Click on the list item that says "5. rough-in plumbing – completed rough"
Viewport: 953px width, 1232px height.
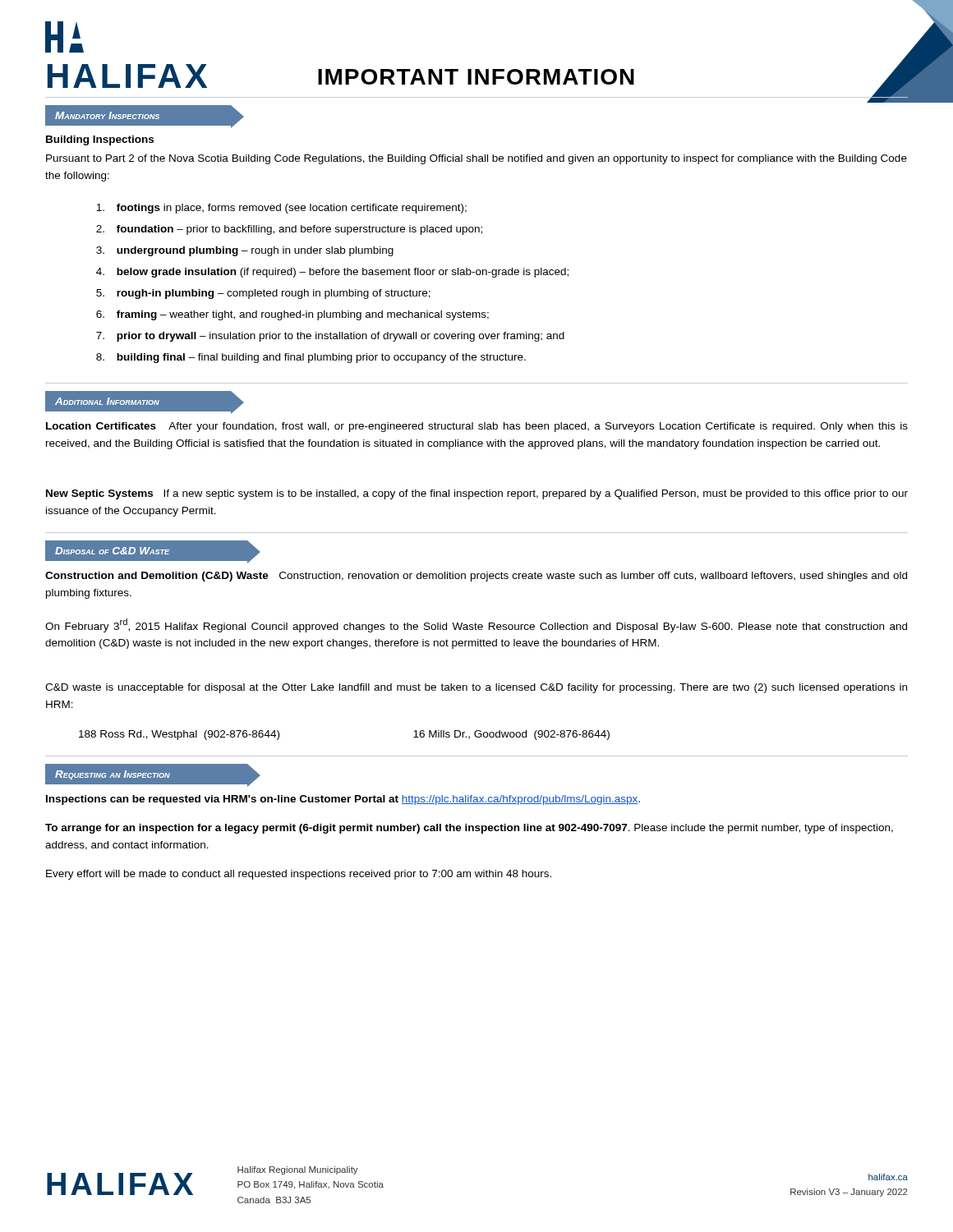(x=263, y=294)
